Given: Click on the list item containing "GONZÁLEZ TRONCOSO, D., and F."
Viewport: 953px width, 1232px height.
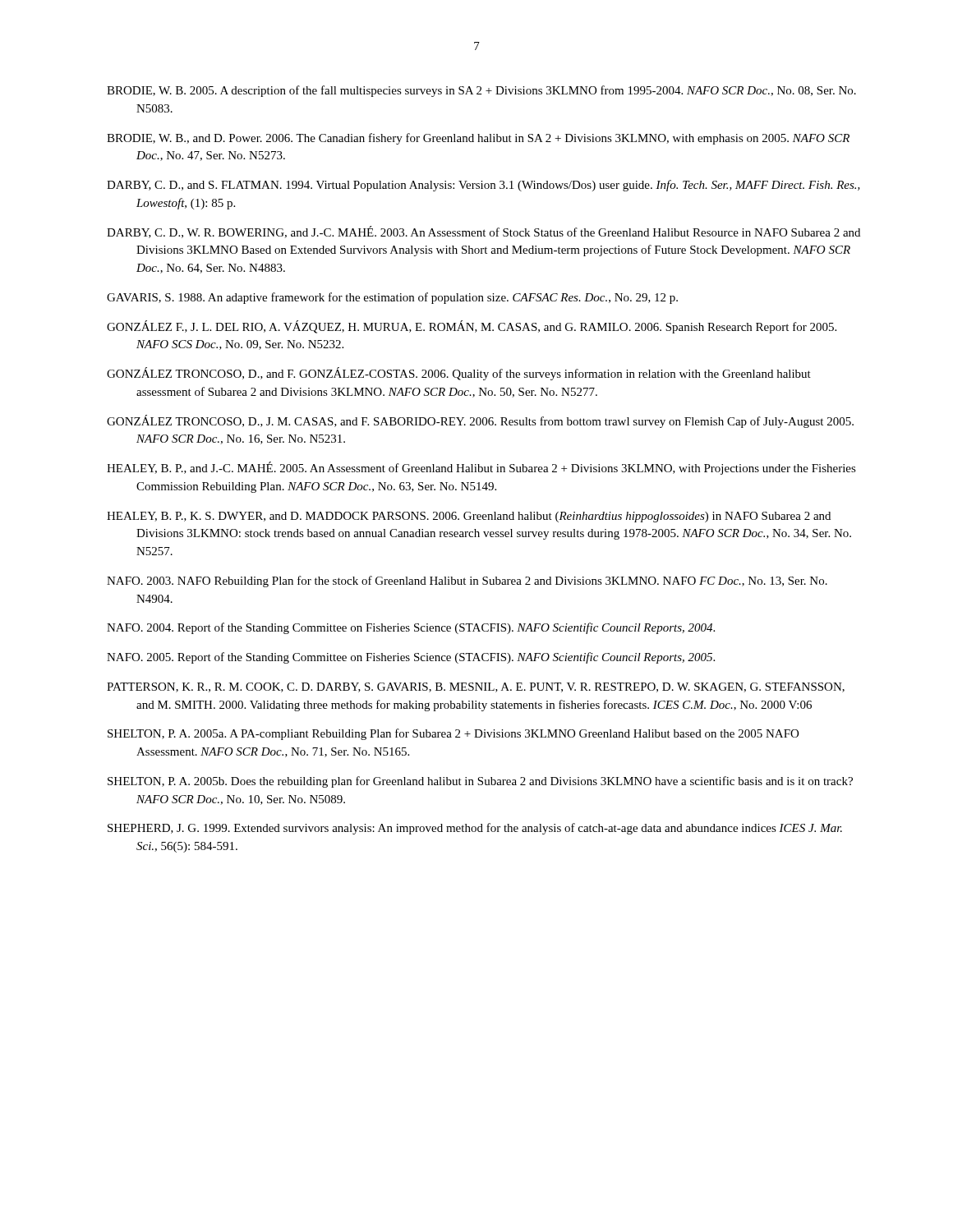Looking at the screenshot, I should 459,383.
